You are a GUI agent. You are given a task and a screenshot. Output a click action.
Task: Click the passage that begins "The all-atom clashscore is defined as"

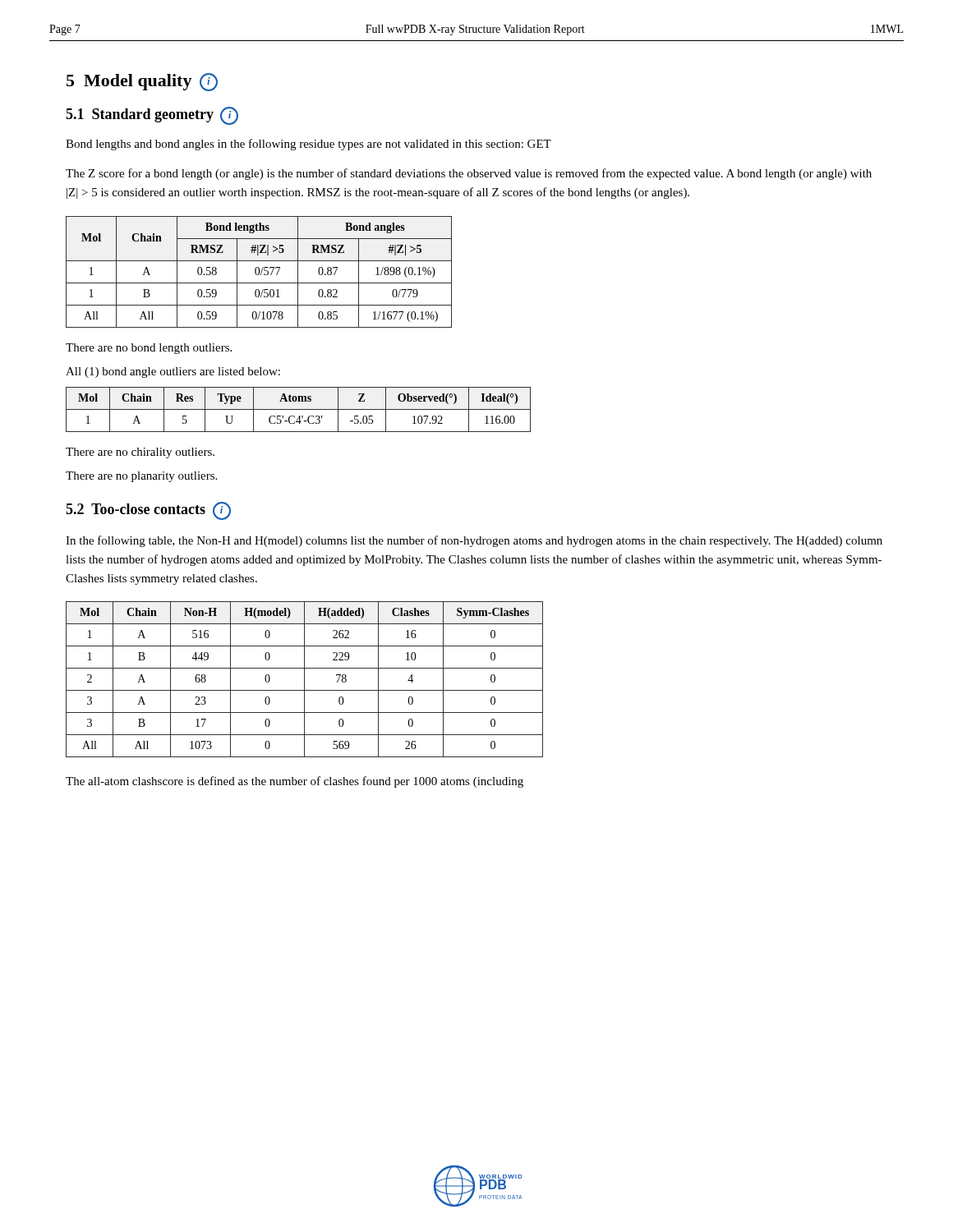pos(295,781)
